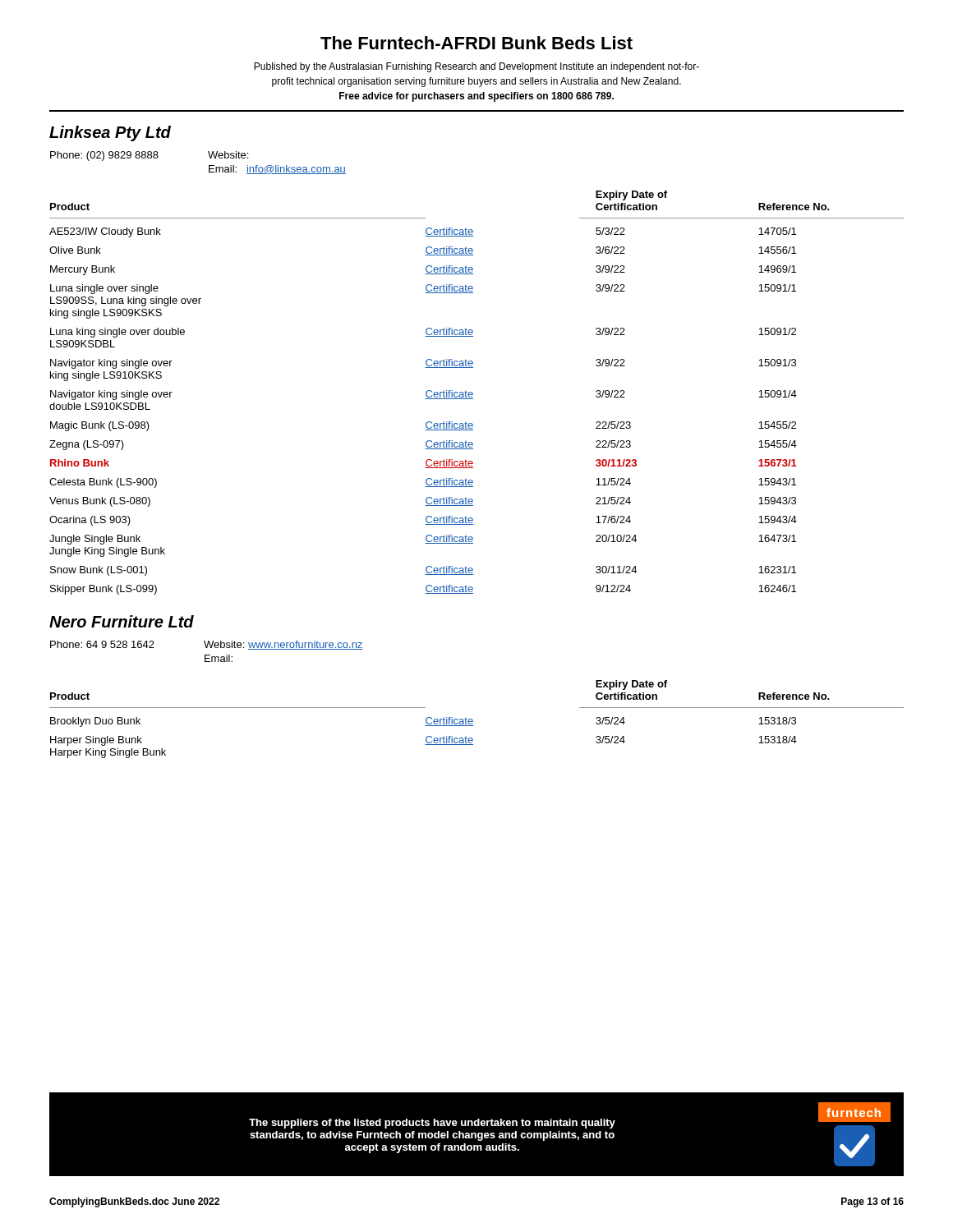Select the table that reads "Brooklyn Duo Bunk"

pos(476,718)
